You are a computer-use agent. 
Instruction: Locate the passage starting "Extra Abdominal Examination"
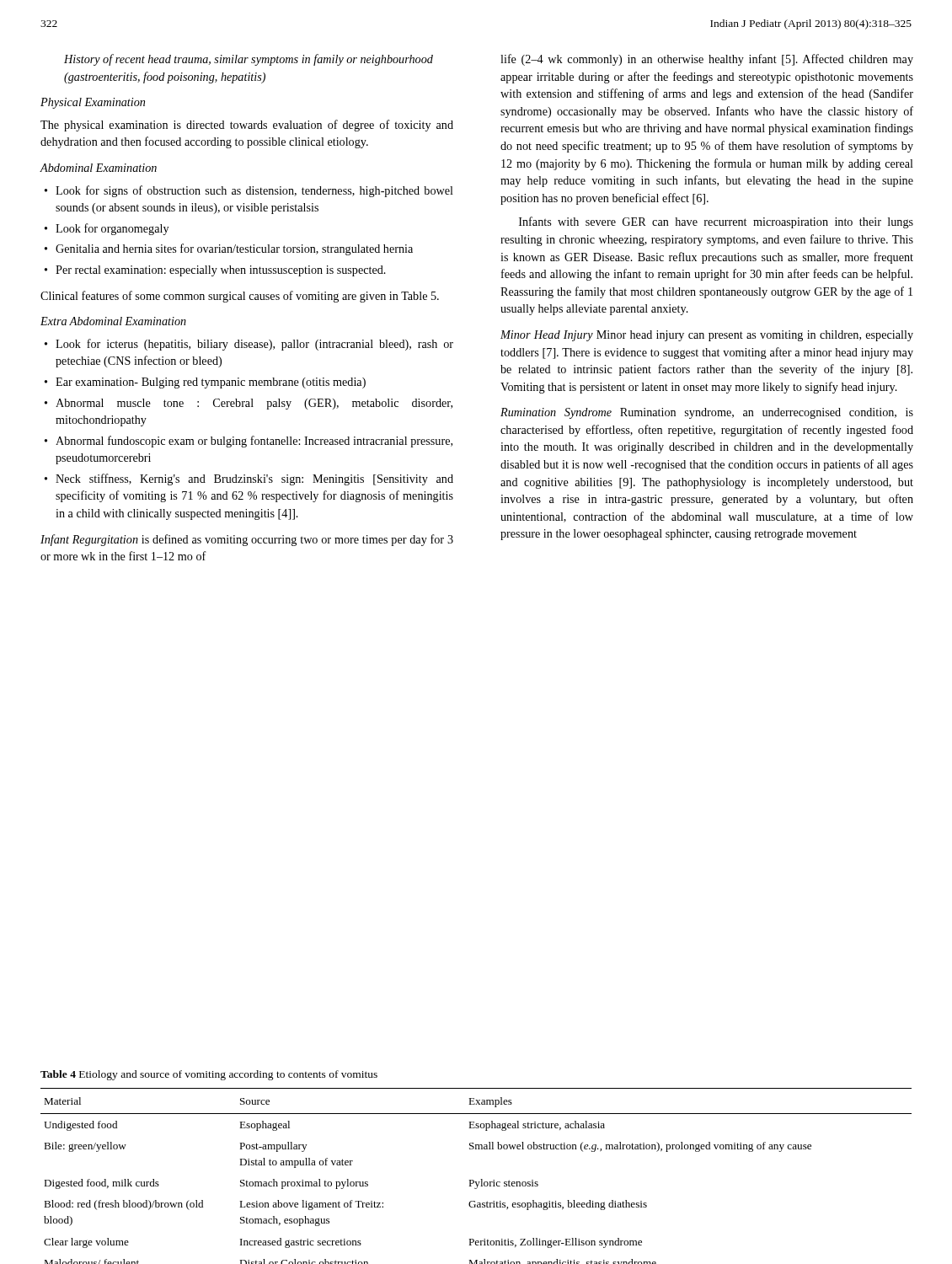click(113, 321)
